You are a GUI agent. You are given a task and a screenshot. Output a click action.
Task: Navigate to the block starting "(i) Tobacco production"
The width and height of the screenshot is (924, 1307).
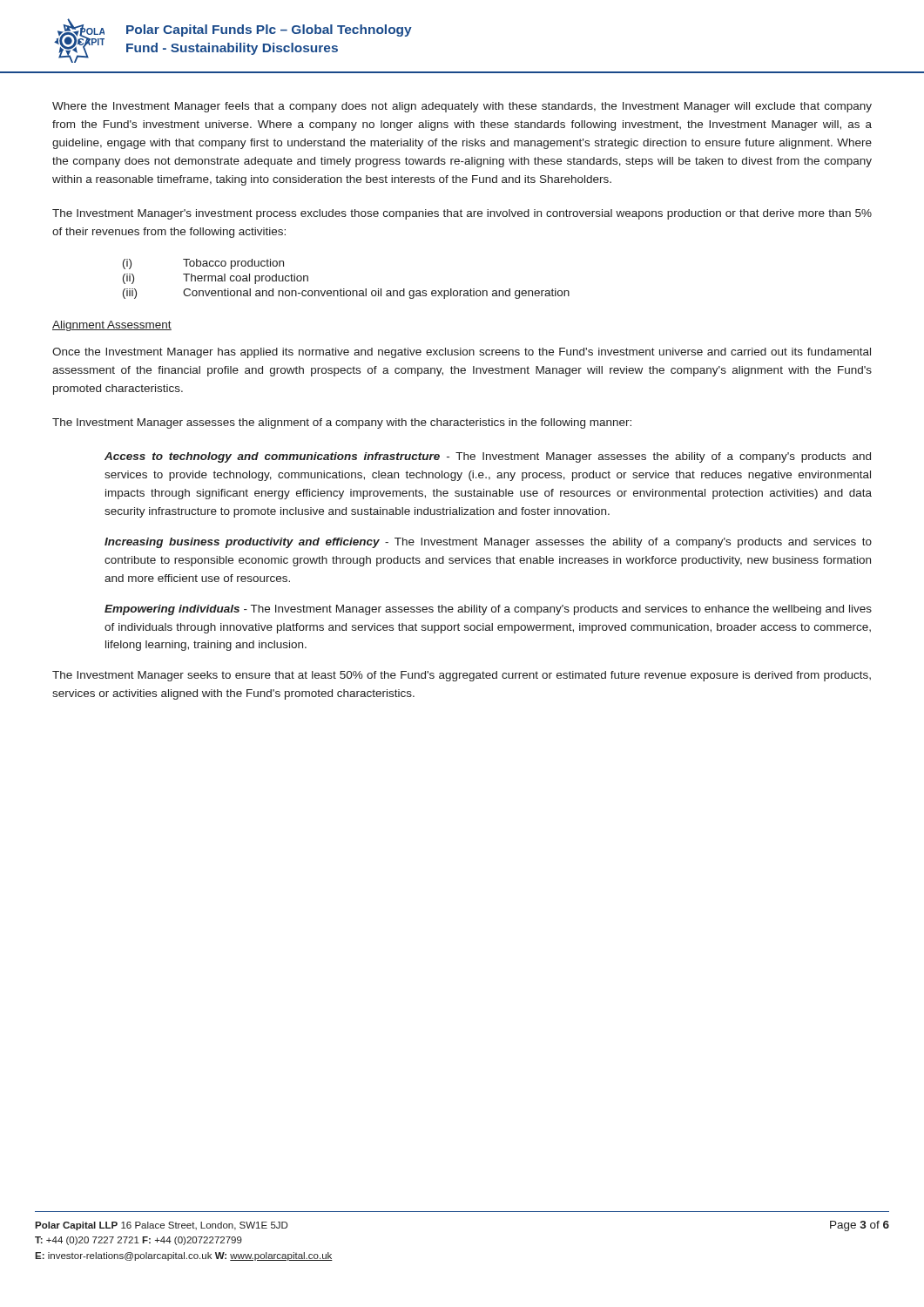[203, 263]
